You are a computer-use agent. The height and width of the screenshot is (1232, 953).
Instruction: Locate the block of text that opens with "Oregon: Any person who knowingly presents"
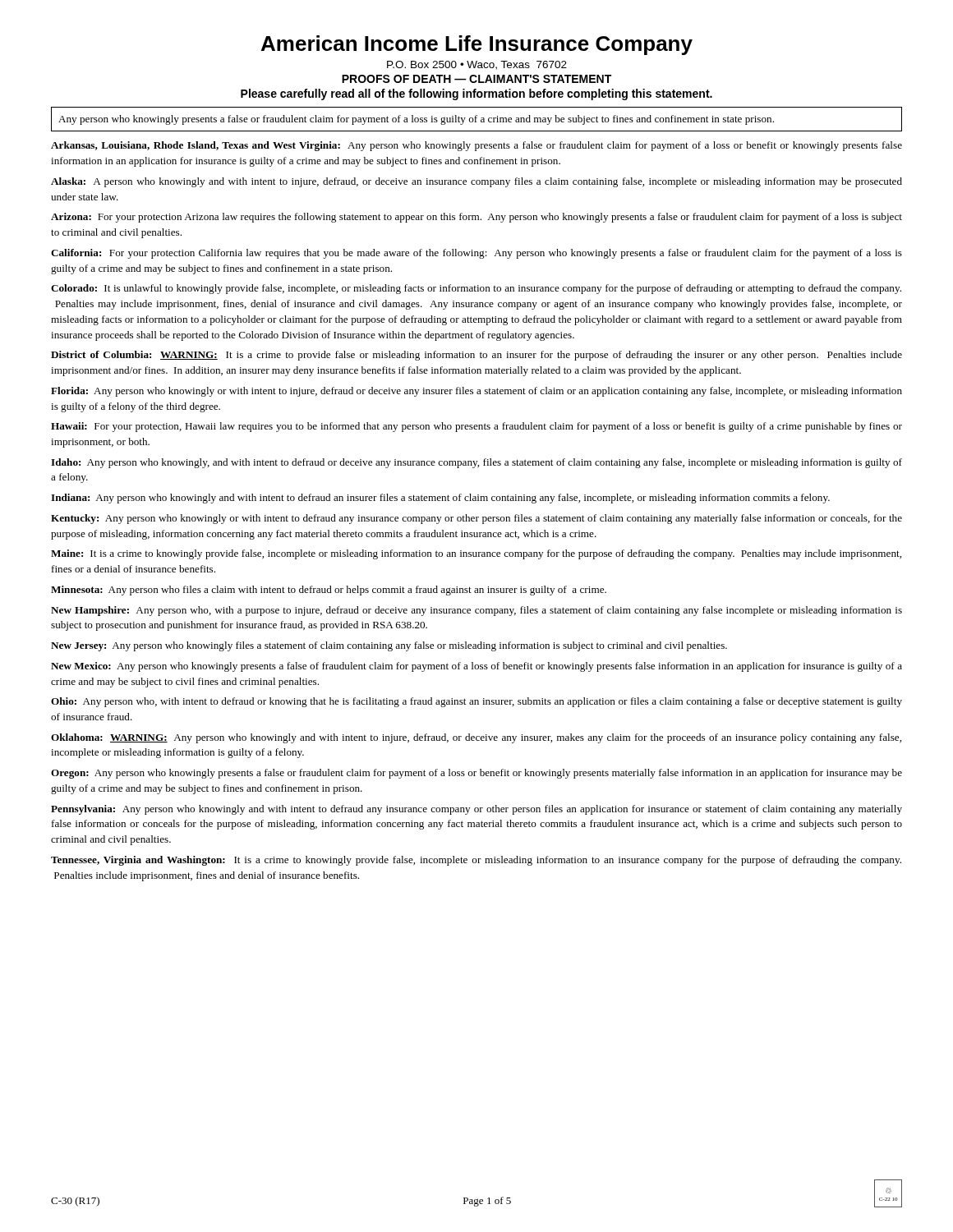pos(476,780)
